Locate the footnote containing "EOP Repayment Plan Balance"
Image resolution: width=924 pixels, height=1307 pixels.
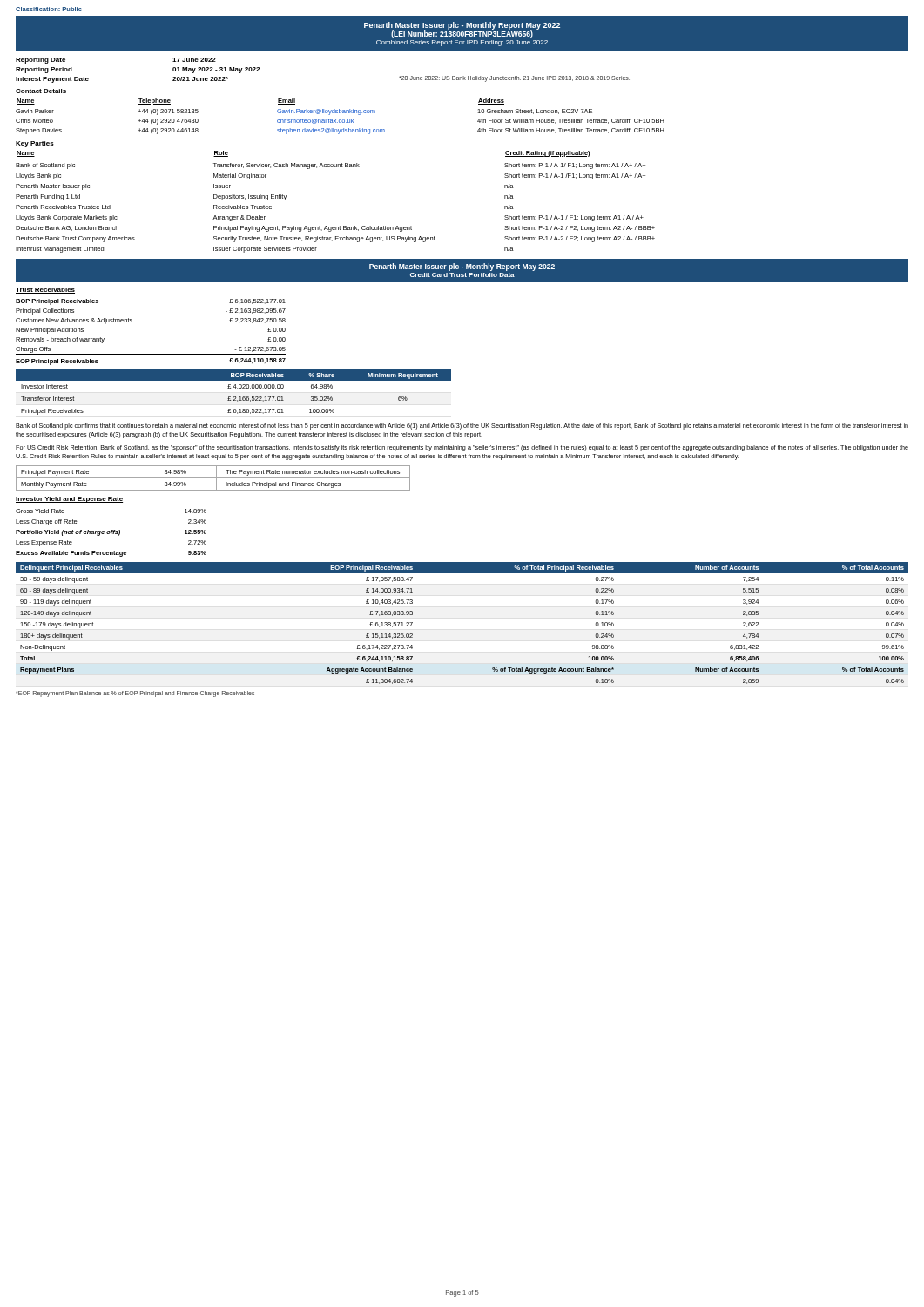tap(135, 693)
